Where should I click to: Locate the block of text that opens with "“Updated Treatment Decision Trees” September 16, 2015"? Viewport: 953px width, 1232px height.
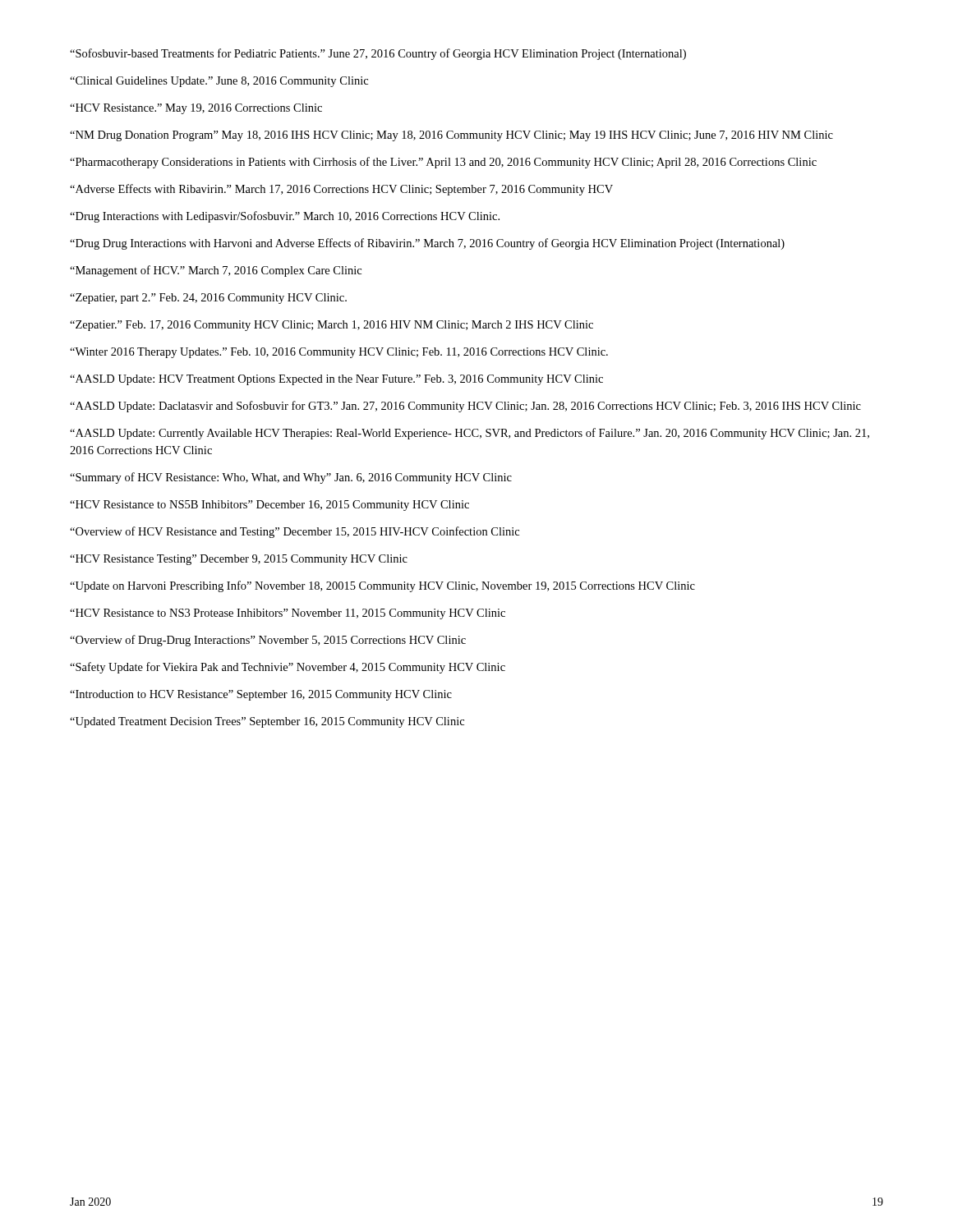click(x=267, y=721)
